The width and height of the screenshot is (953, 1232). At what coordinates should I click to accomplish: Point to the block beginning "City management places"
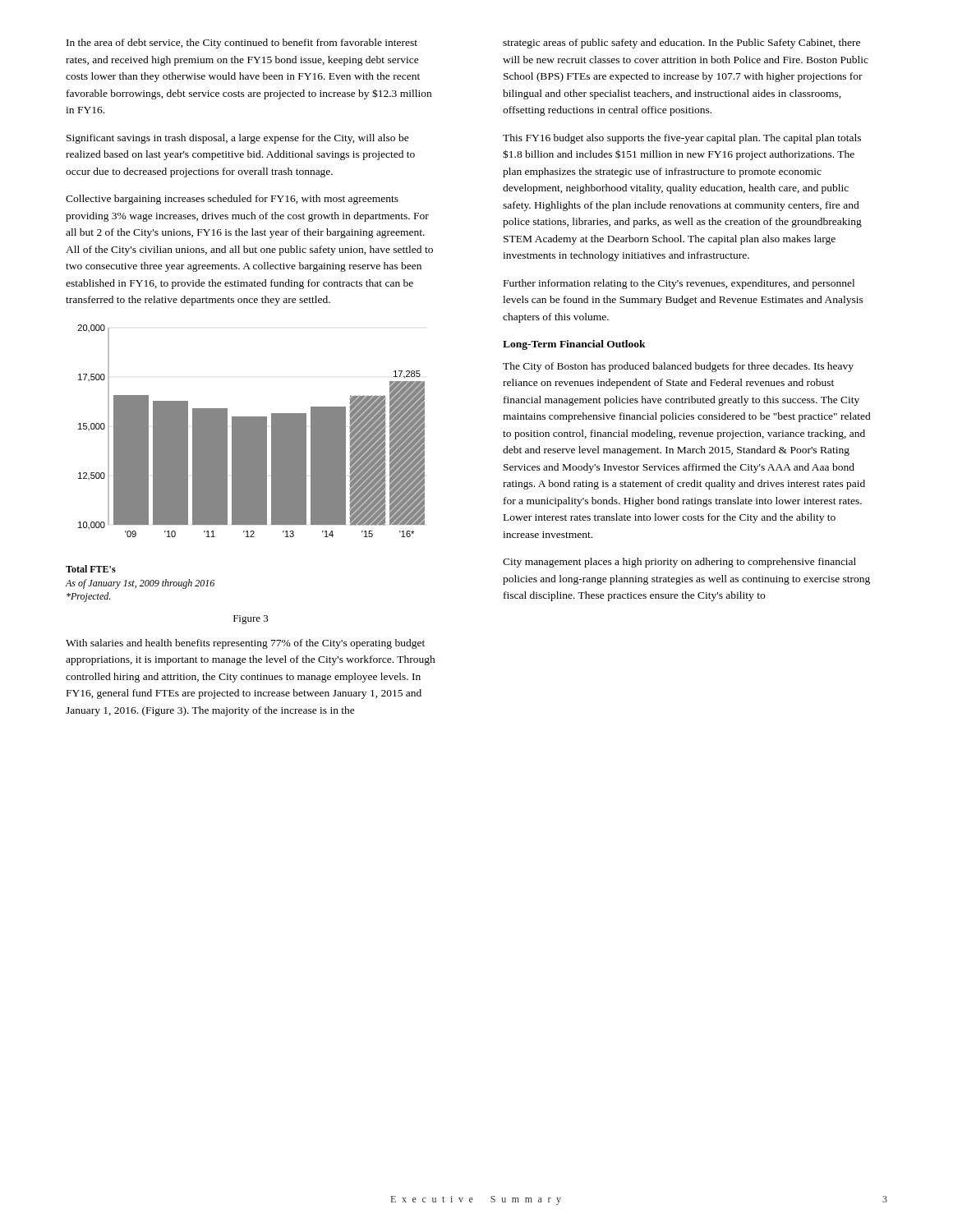point(688,579)
